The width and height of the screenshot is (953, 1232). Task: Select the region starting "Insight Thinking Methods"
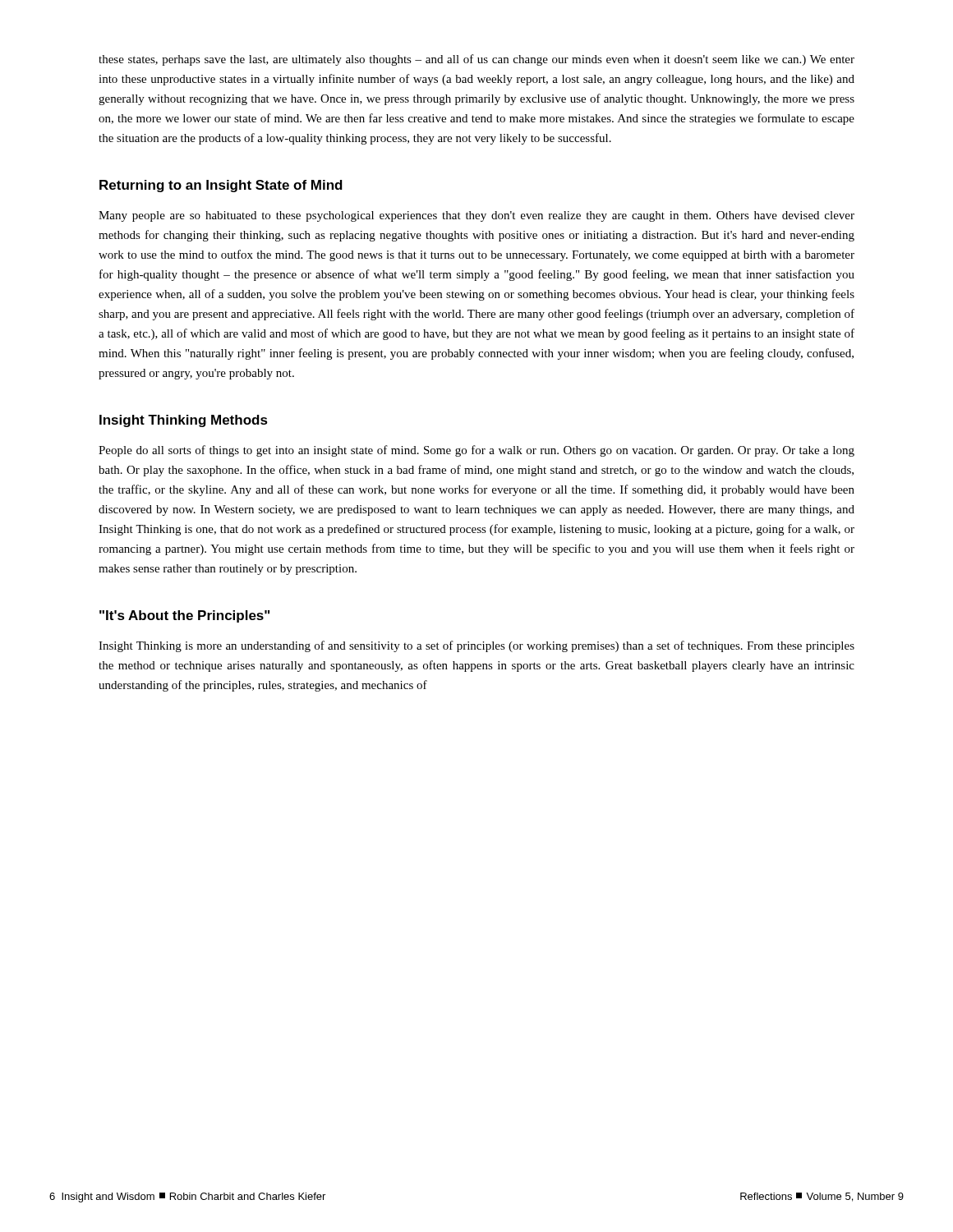tap(183, 420)
